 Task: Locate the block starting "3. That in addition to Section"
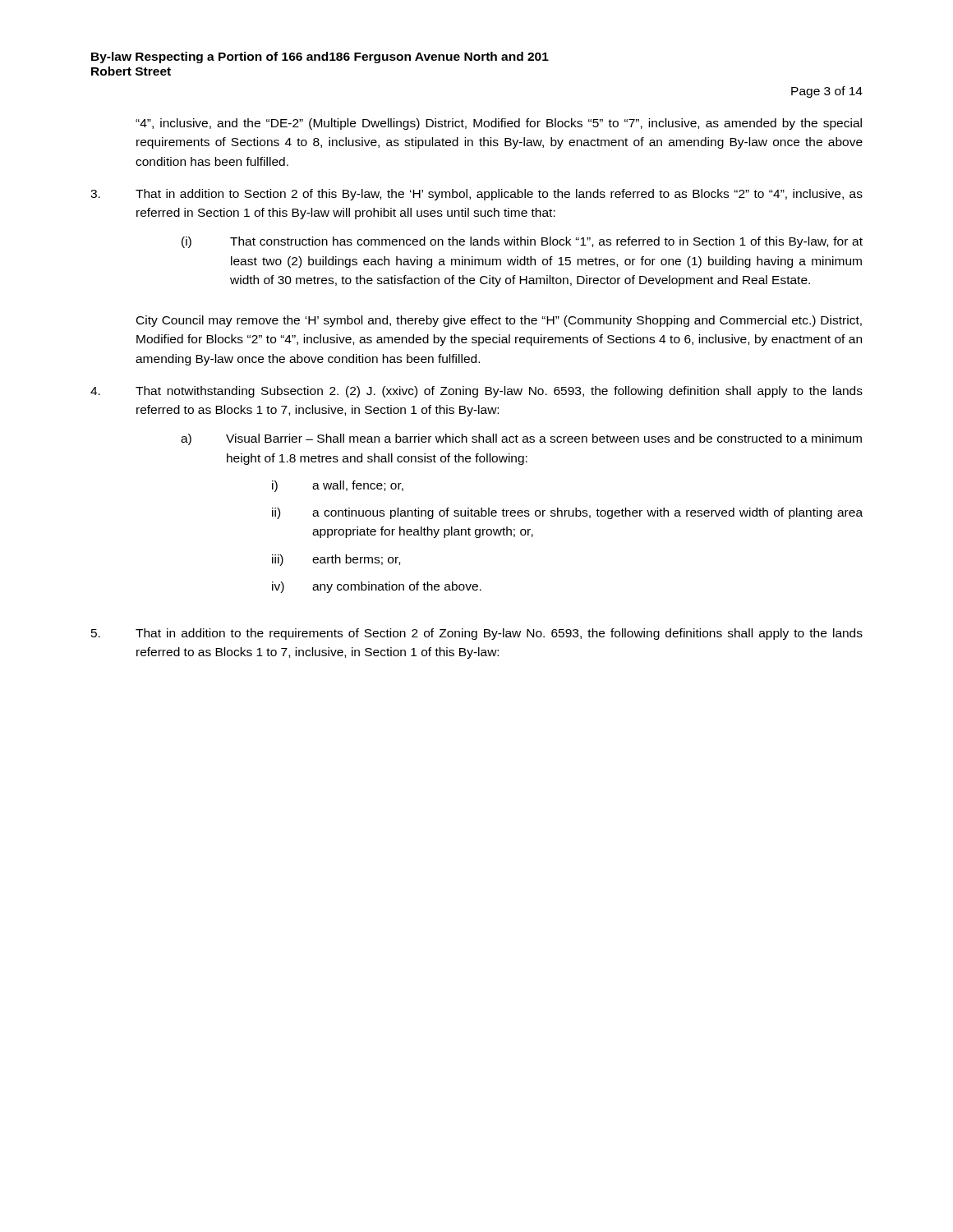[x=476, y=241]
